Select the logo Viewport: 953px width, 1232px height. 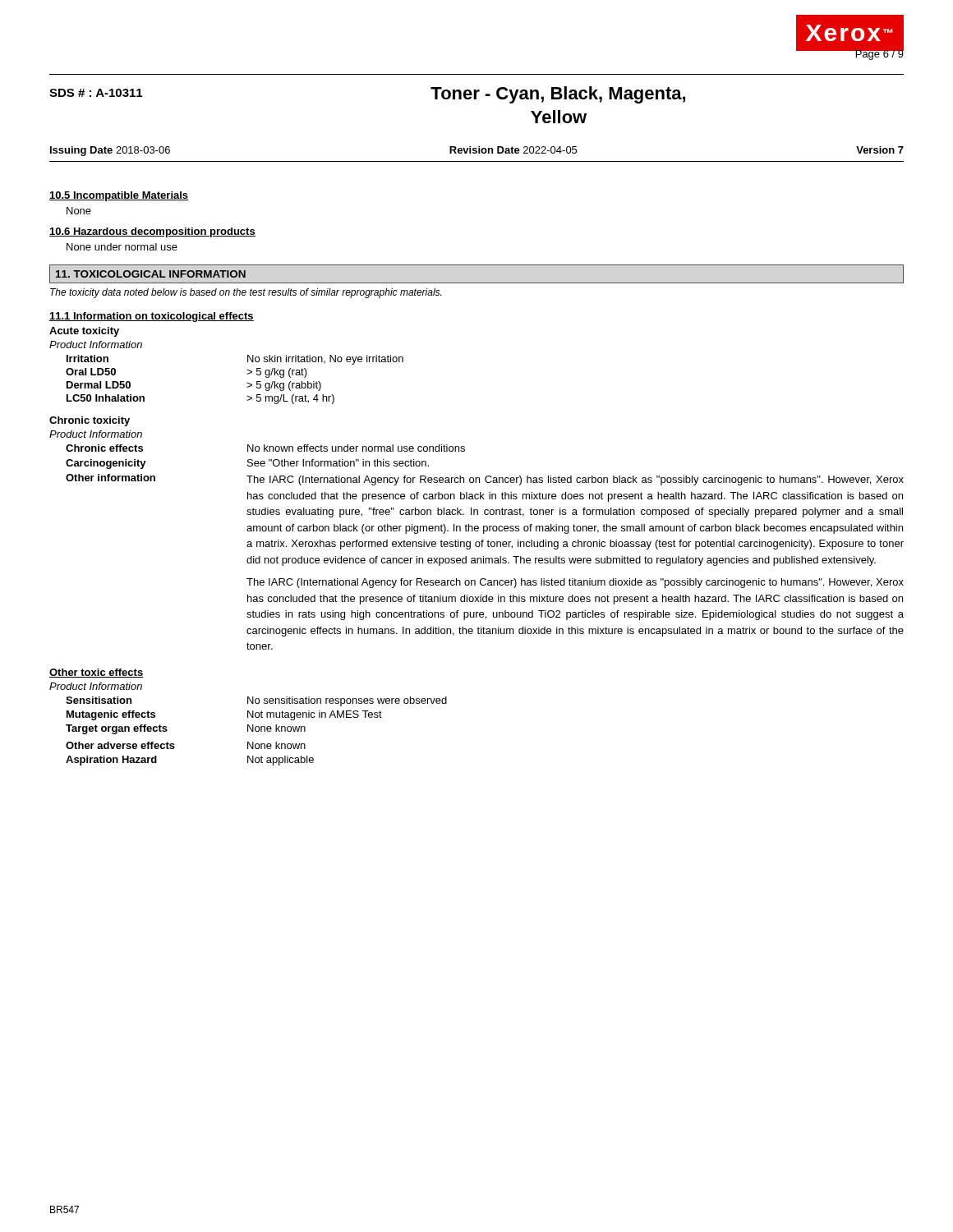[x=850, y=33]
